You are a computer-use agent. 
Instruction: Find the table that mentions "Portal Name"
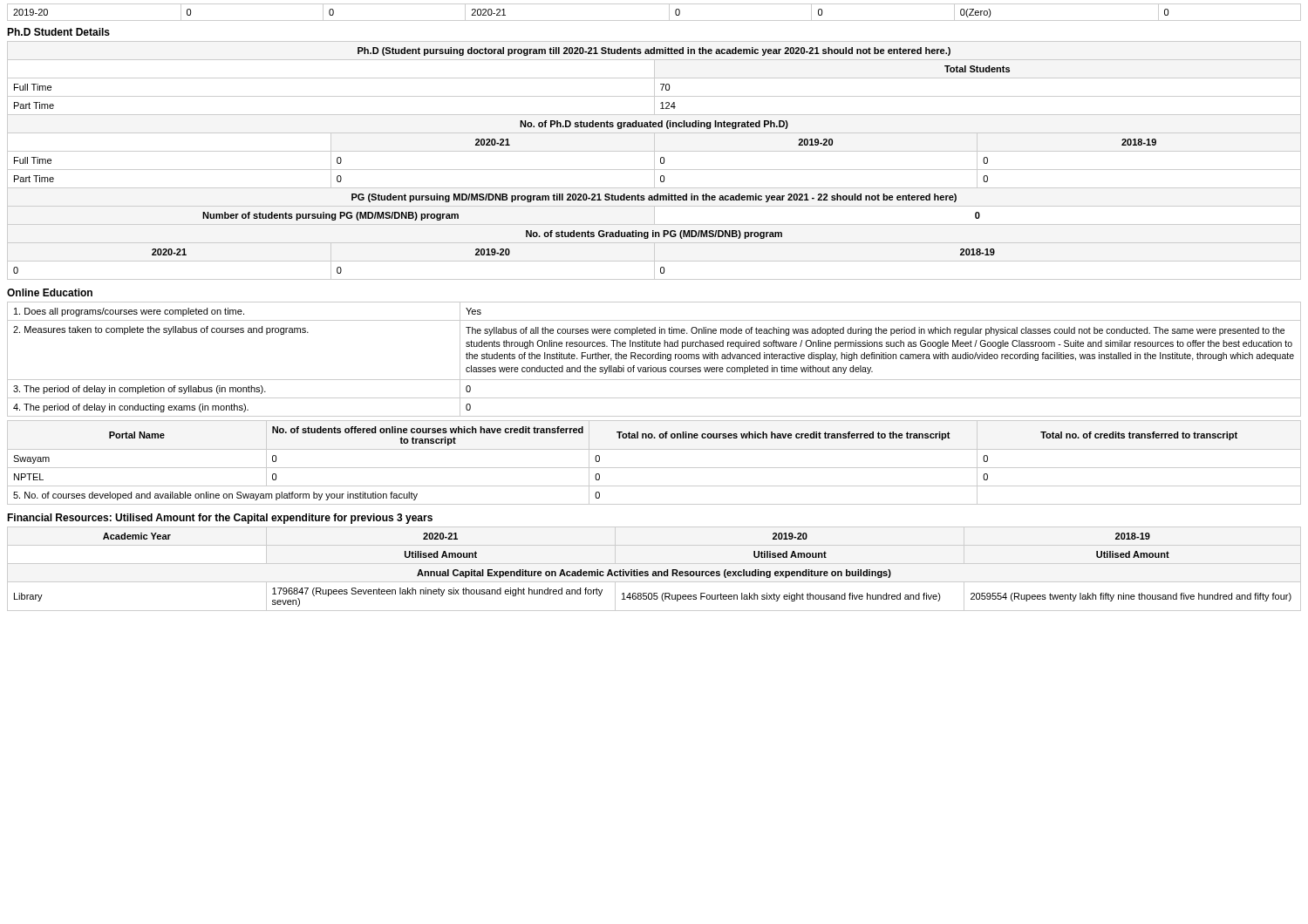[x=654, y=462]
